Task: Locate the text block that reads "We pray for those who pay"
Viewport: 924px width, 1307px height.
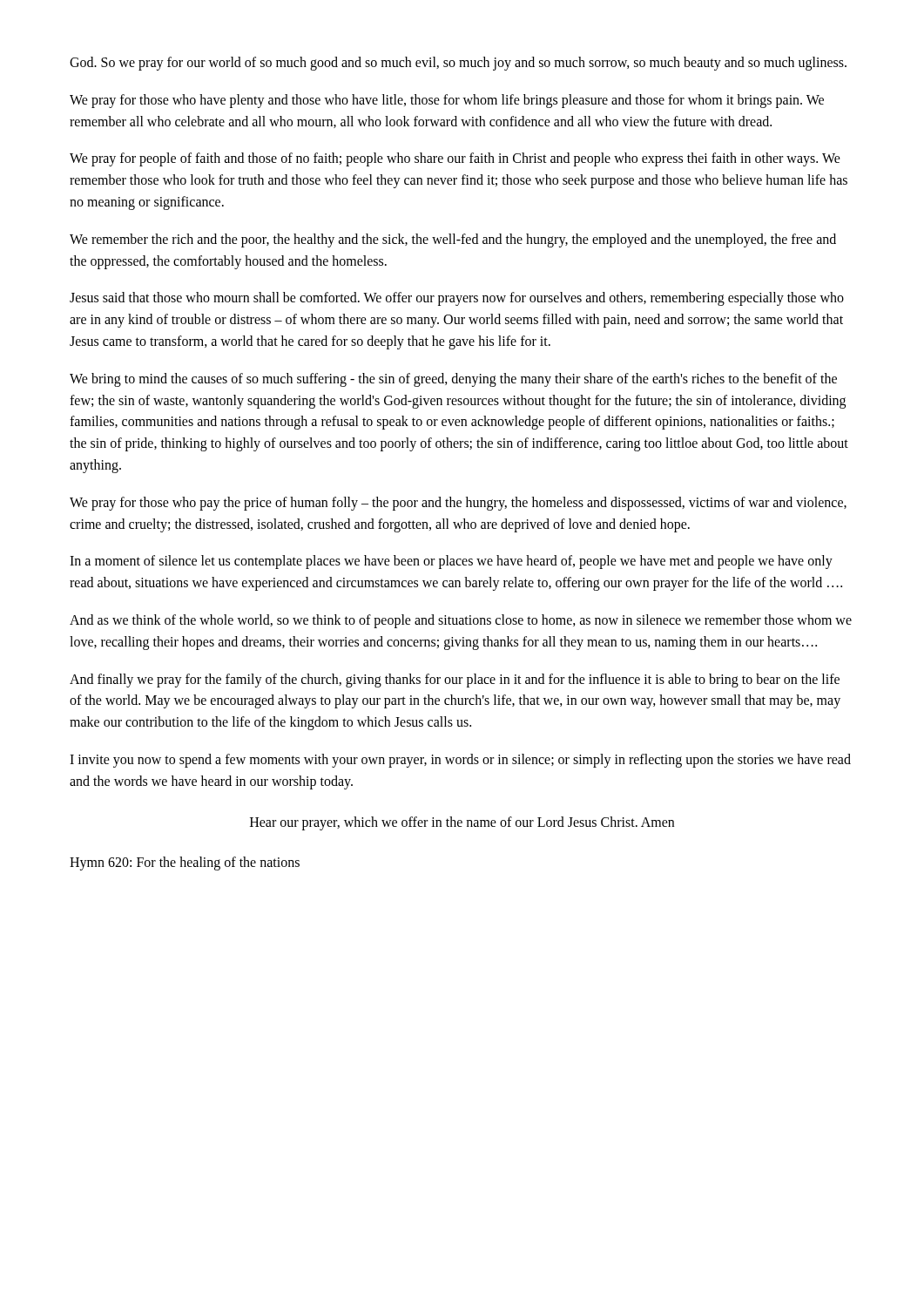Action: pos(458,513)
